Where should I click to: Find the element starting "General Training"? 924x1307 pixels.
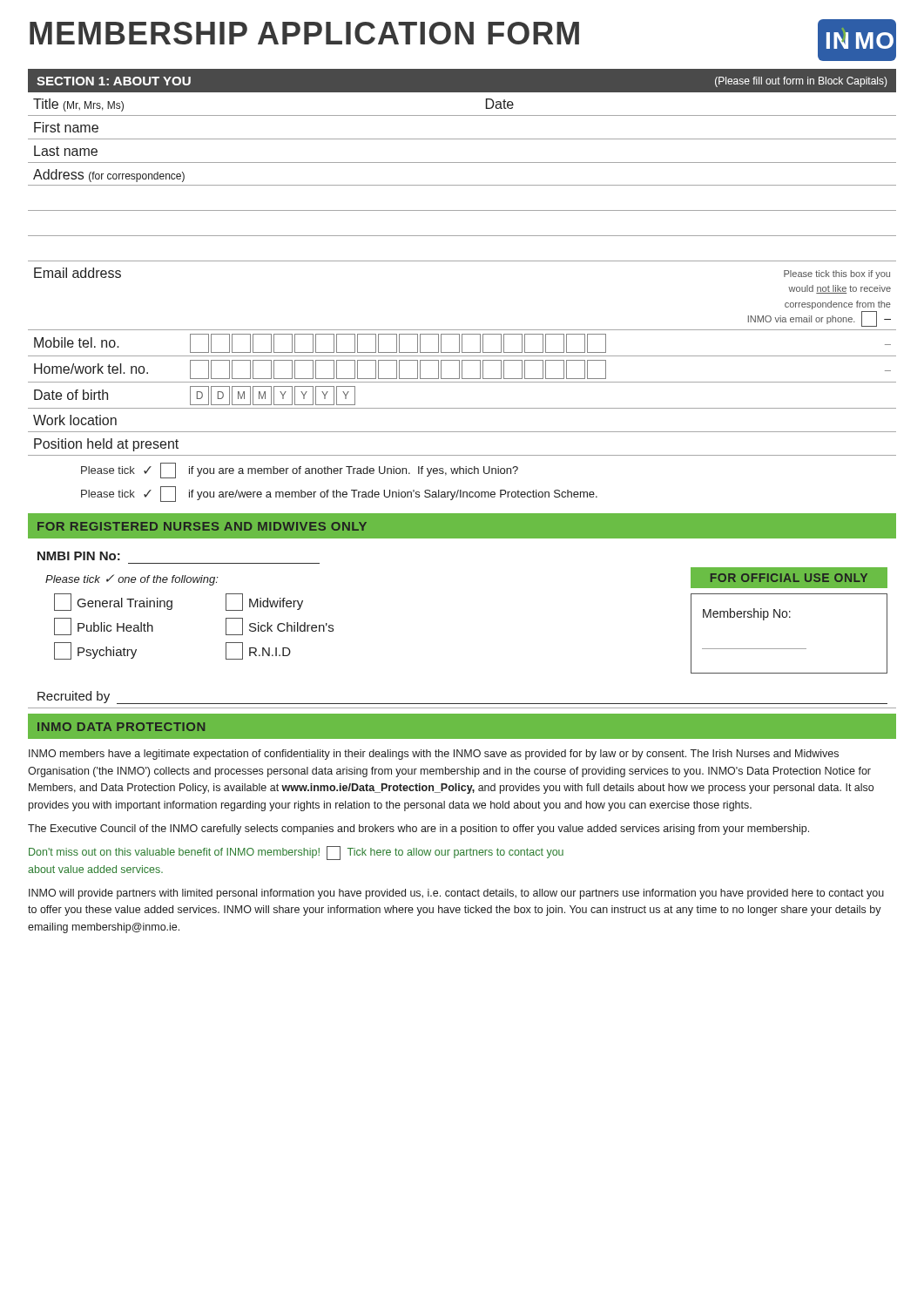click(x=114, y=602)
